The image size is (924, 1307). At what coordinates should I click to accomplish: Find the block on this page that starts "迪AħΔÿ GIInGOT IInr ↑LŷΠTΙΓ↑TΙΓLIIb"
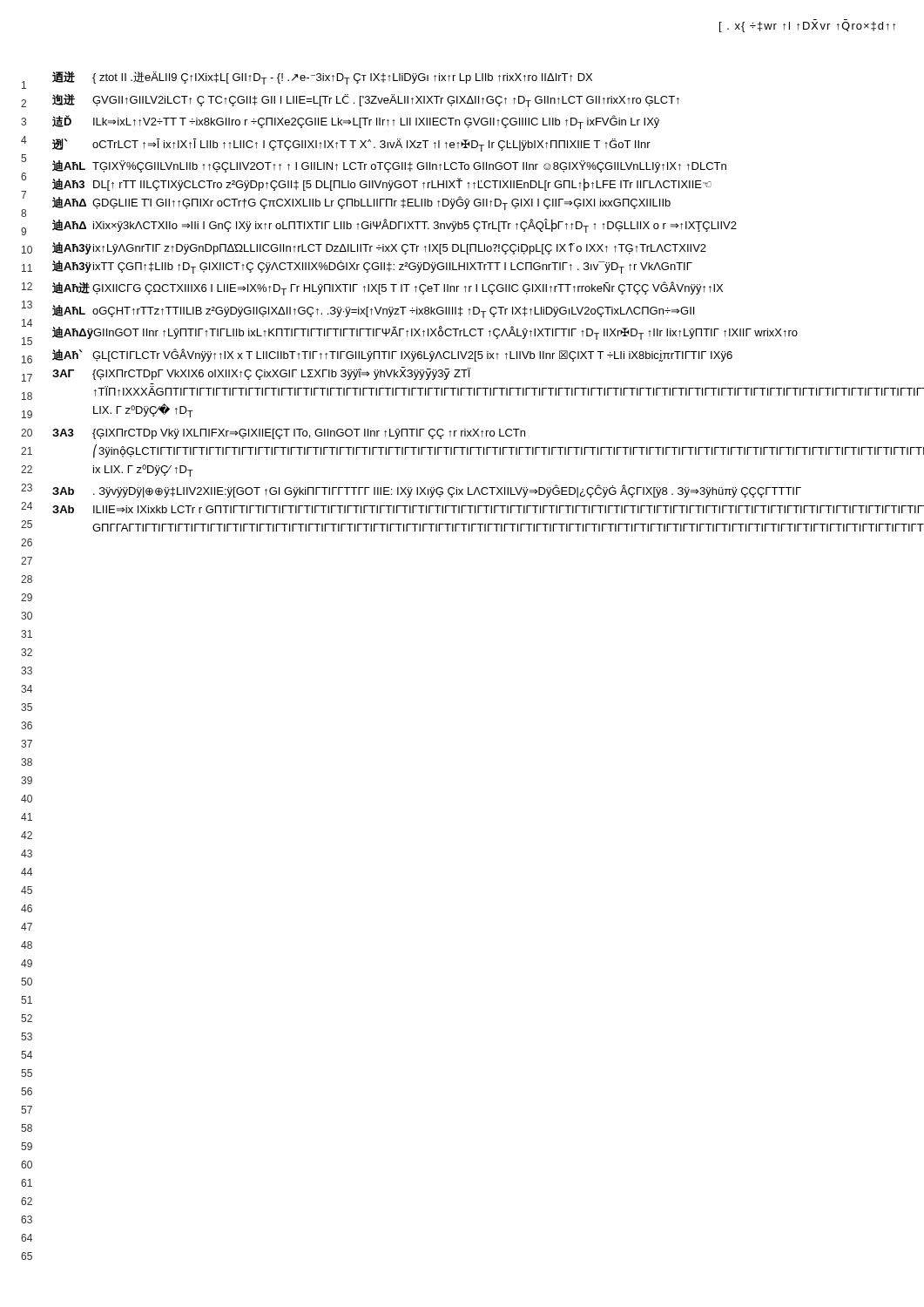[477, 335]
